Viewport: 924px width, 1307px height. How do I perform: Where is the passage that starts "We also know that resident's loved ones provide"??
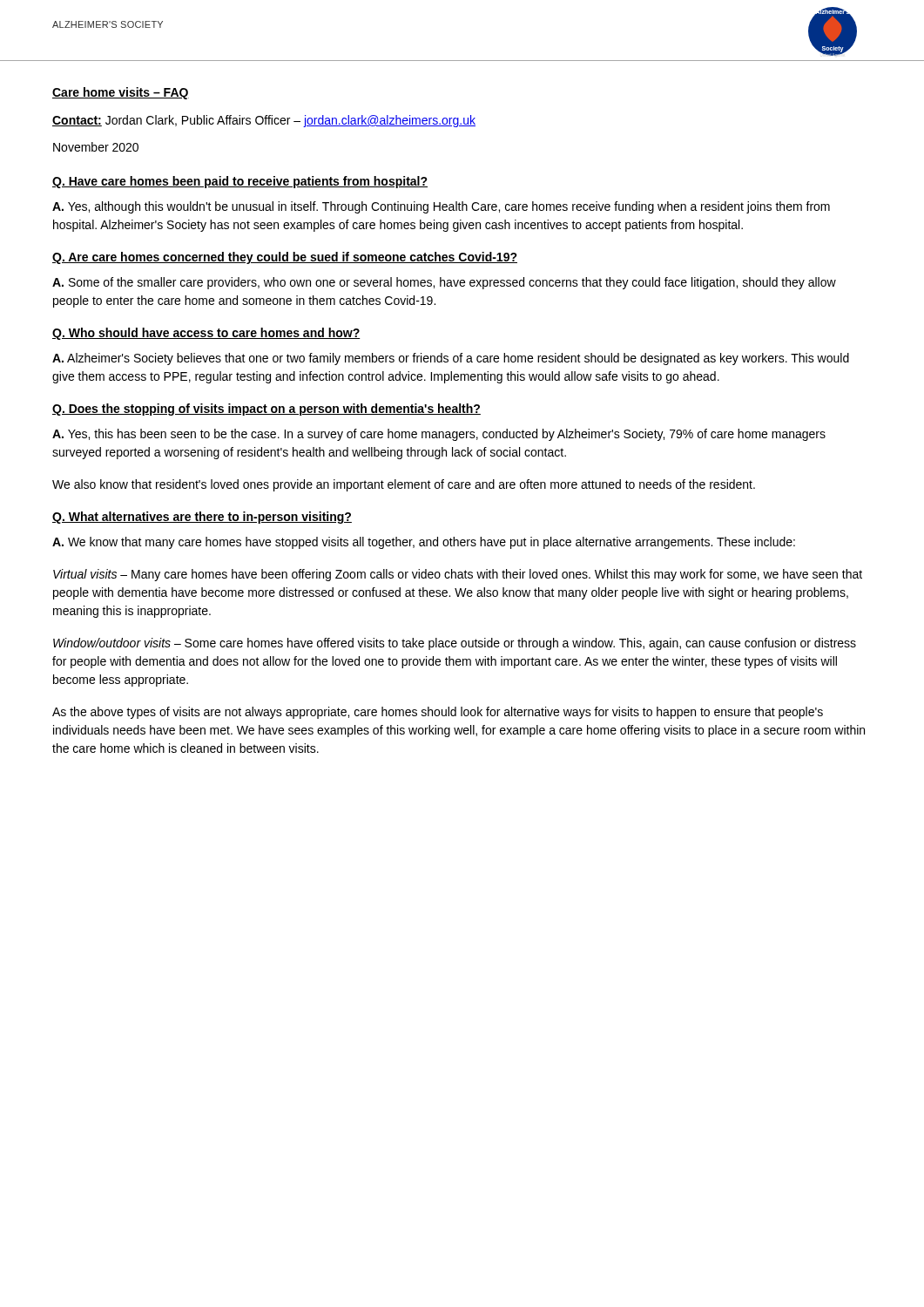462,485
